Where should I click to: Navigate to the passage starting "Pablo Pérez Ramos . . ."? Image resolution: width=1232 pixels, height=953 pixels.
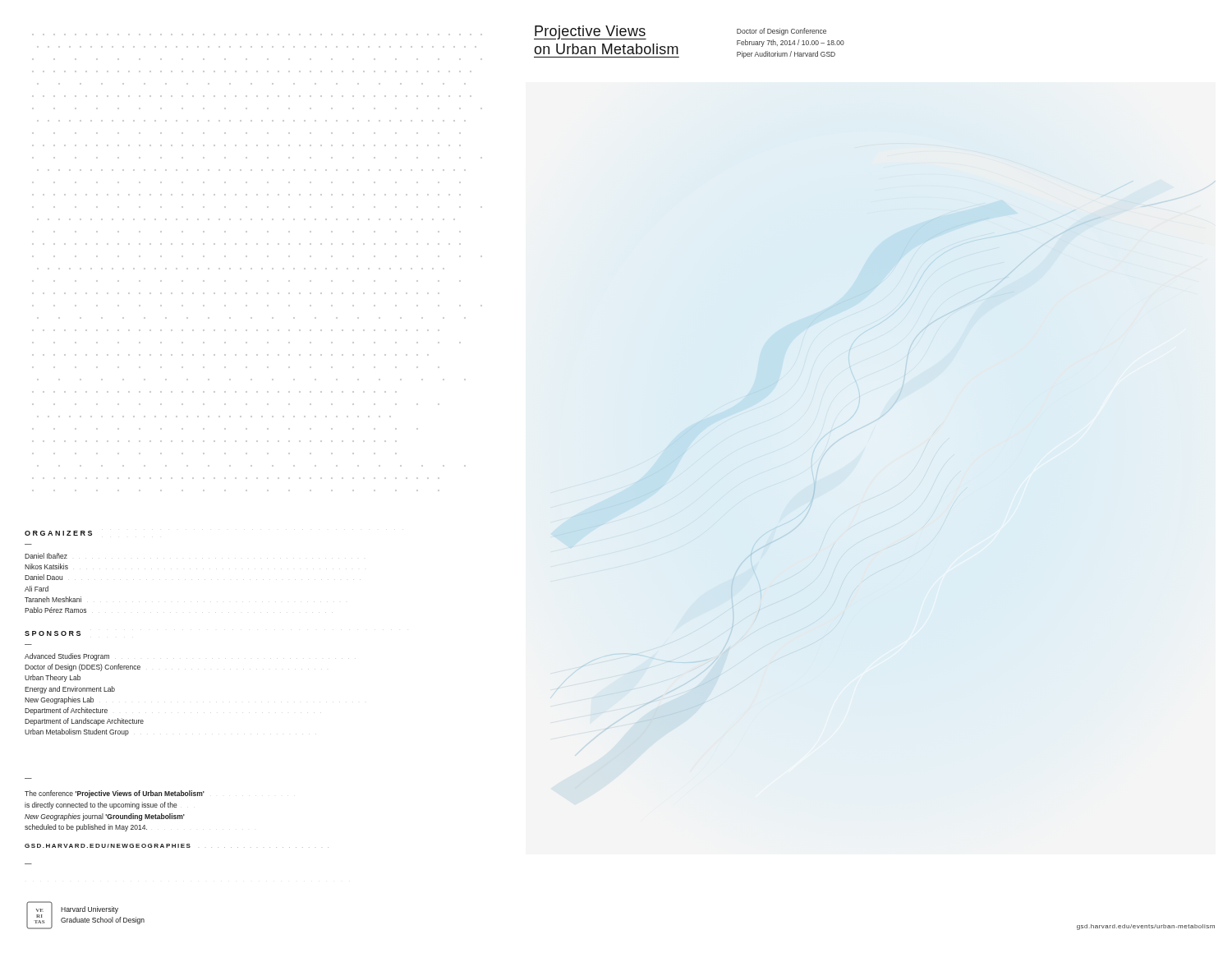click(x=55, y=610)
